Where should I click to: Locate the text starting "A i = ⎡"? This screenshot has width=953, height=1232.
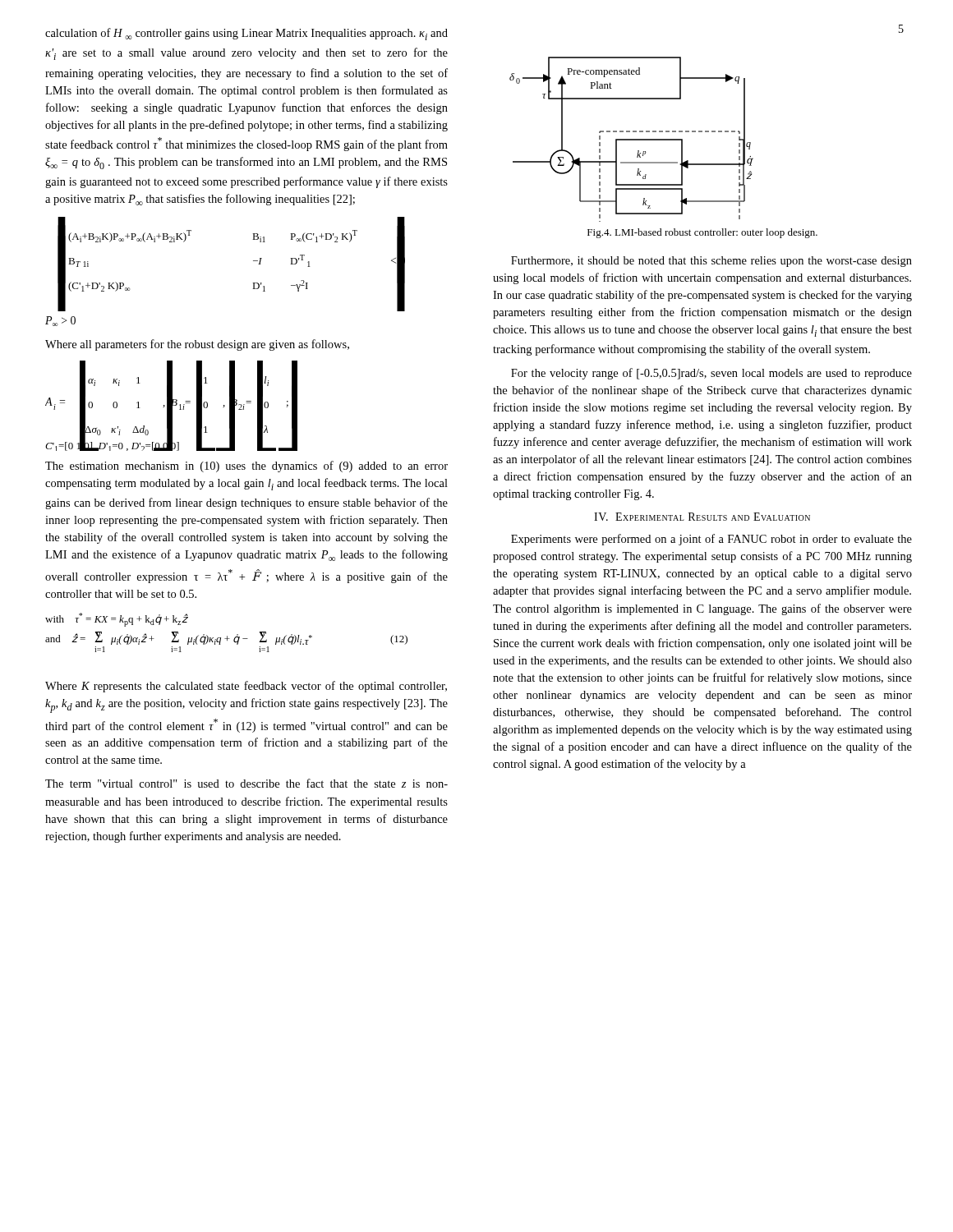pyautogui.click(x=242, y=405)
